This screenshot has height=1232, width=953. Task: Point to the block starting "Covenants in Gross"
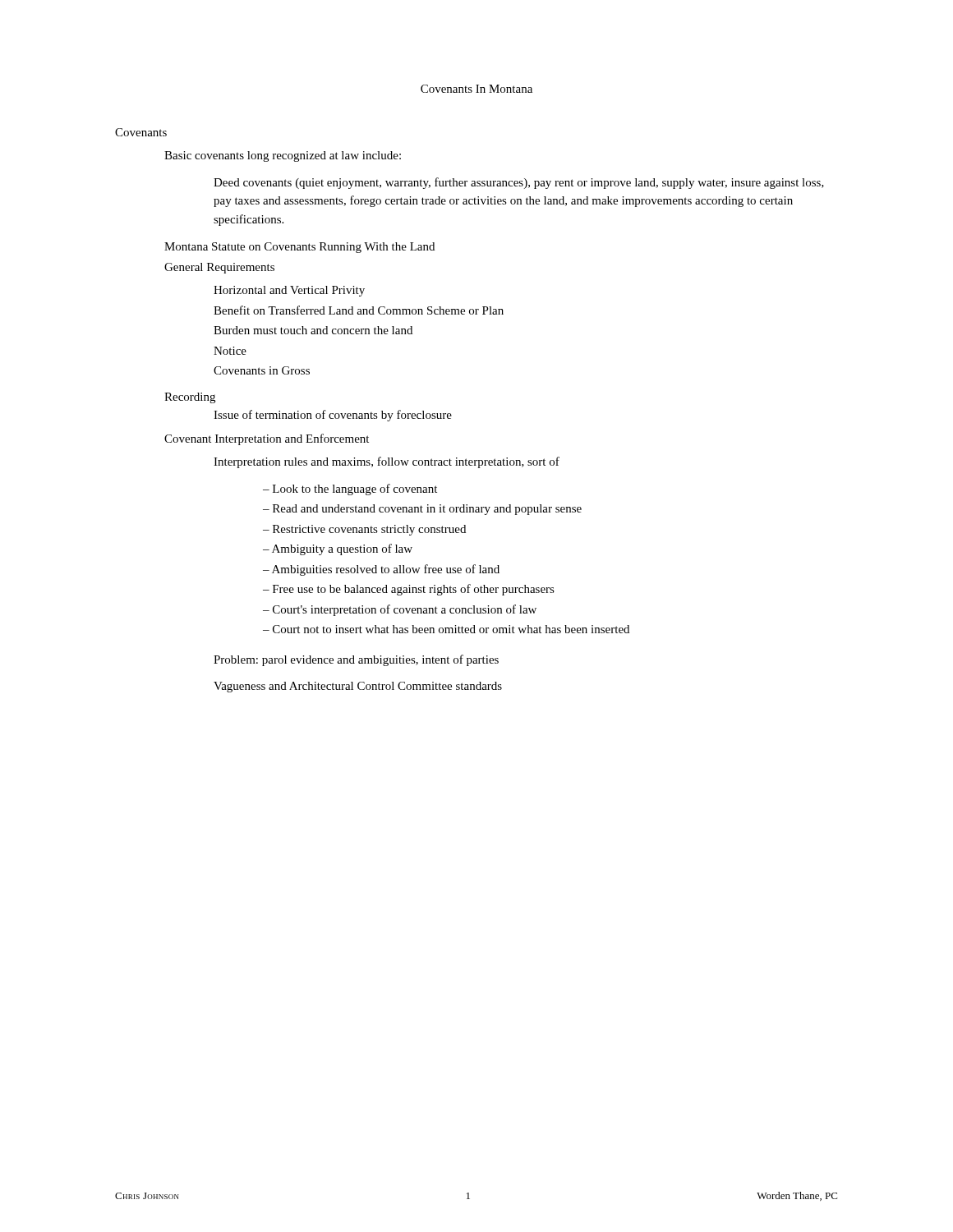click(x=262, y=370)
